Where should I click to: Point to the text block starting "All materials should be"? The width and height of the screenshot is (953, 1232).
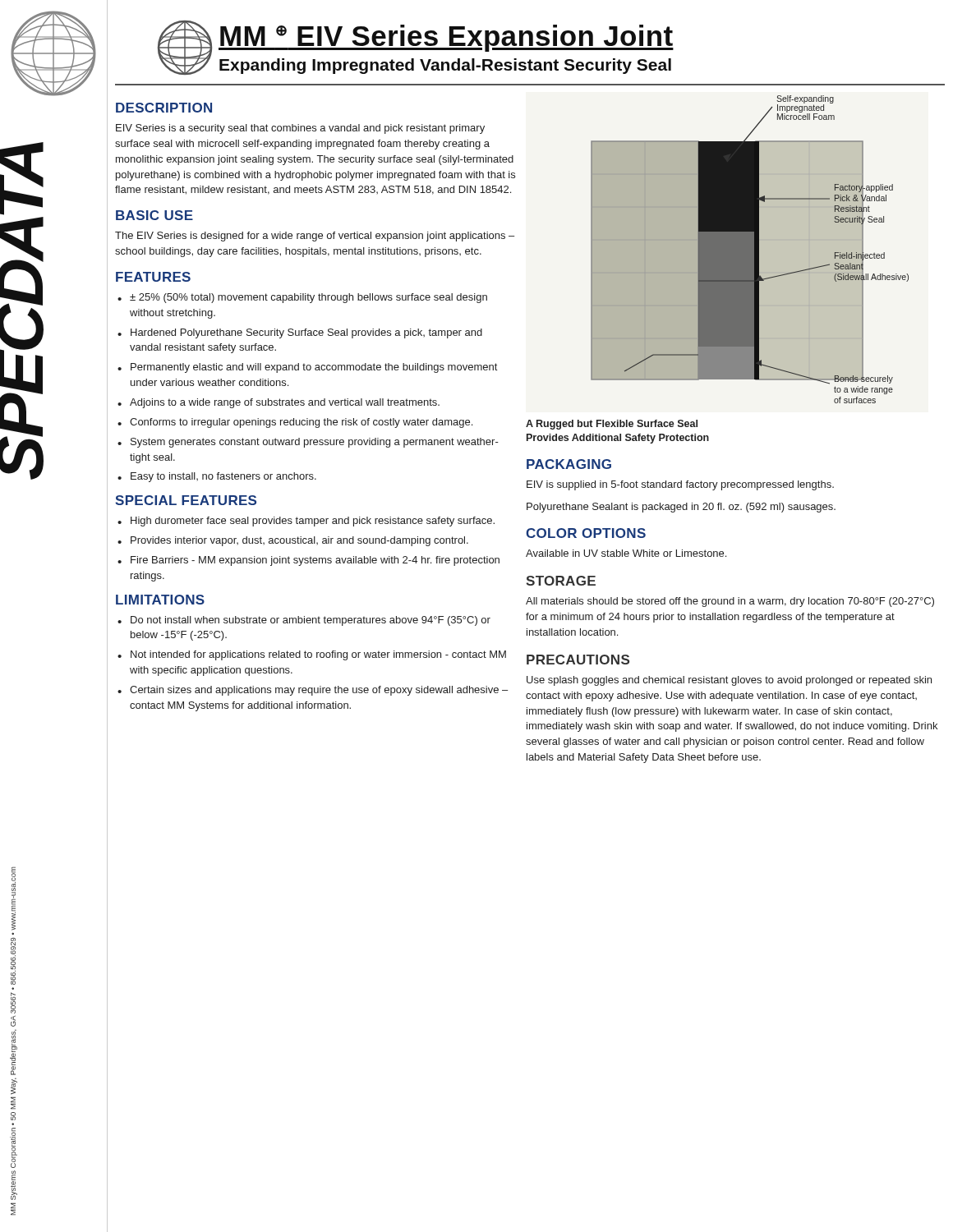730,617
